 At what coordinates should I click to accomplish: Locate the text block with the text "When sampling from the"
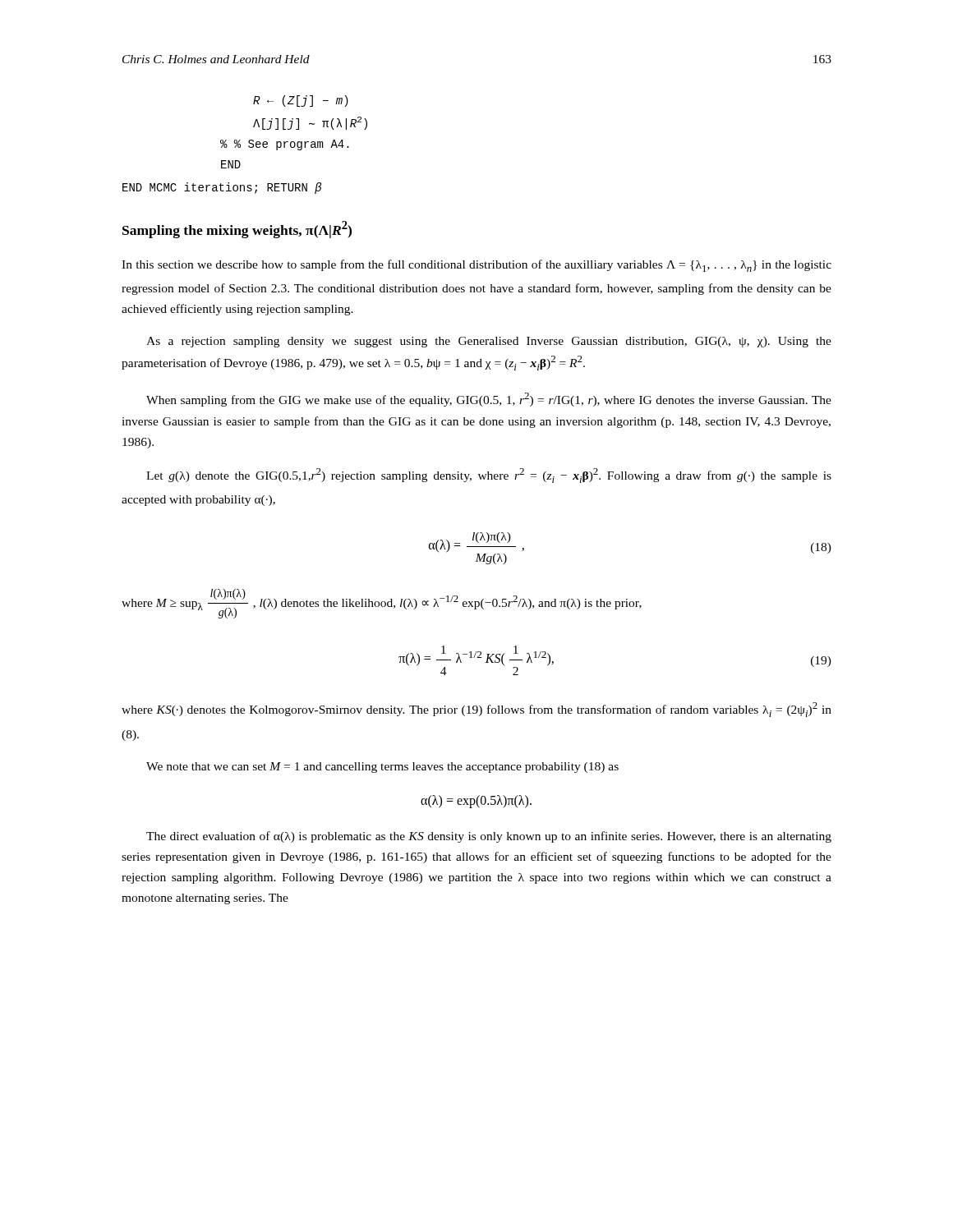pyautogui.click(x=476, y=419)
